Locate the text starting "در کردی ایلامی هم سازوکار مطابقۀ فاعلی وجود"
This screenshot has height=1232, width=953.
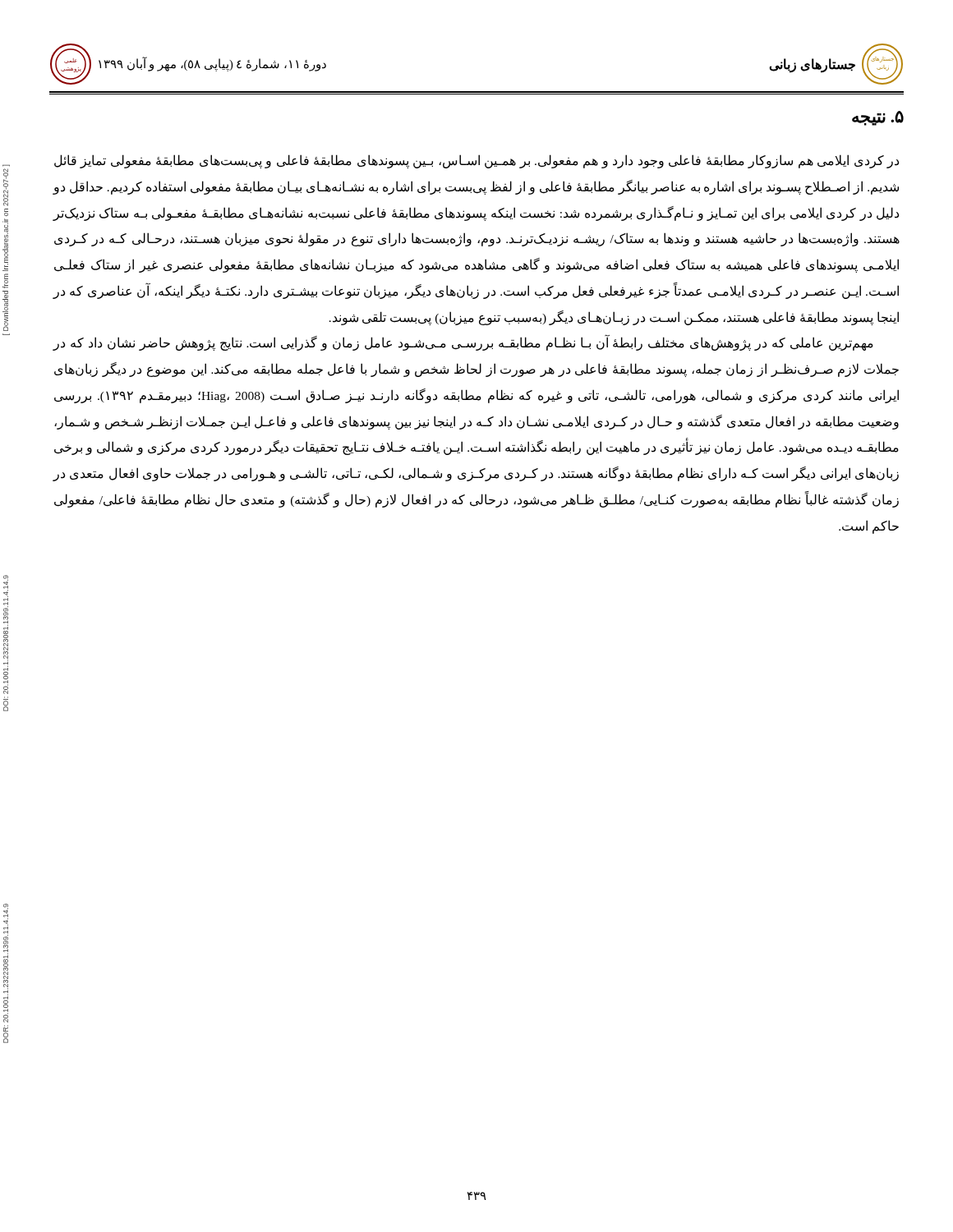click(476, 344)
